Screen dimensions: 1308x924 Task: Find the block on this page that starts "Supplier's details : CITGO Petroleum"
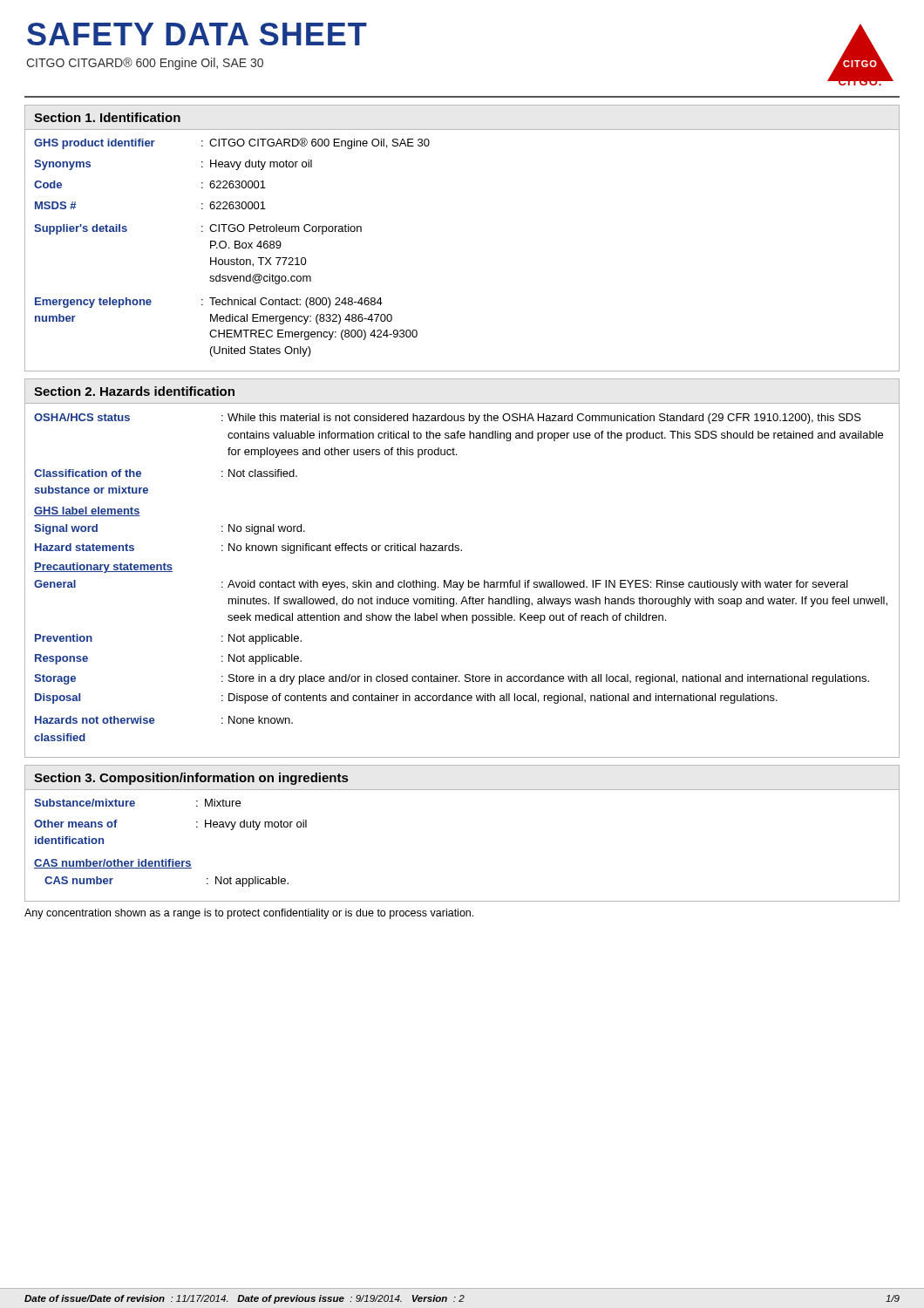tap(198, 229)
